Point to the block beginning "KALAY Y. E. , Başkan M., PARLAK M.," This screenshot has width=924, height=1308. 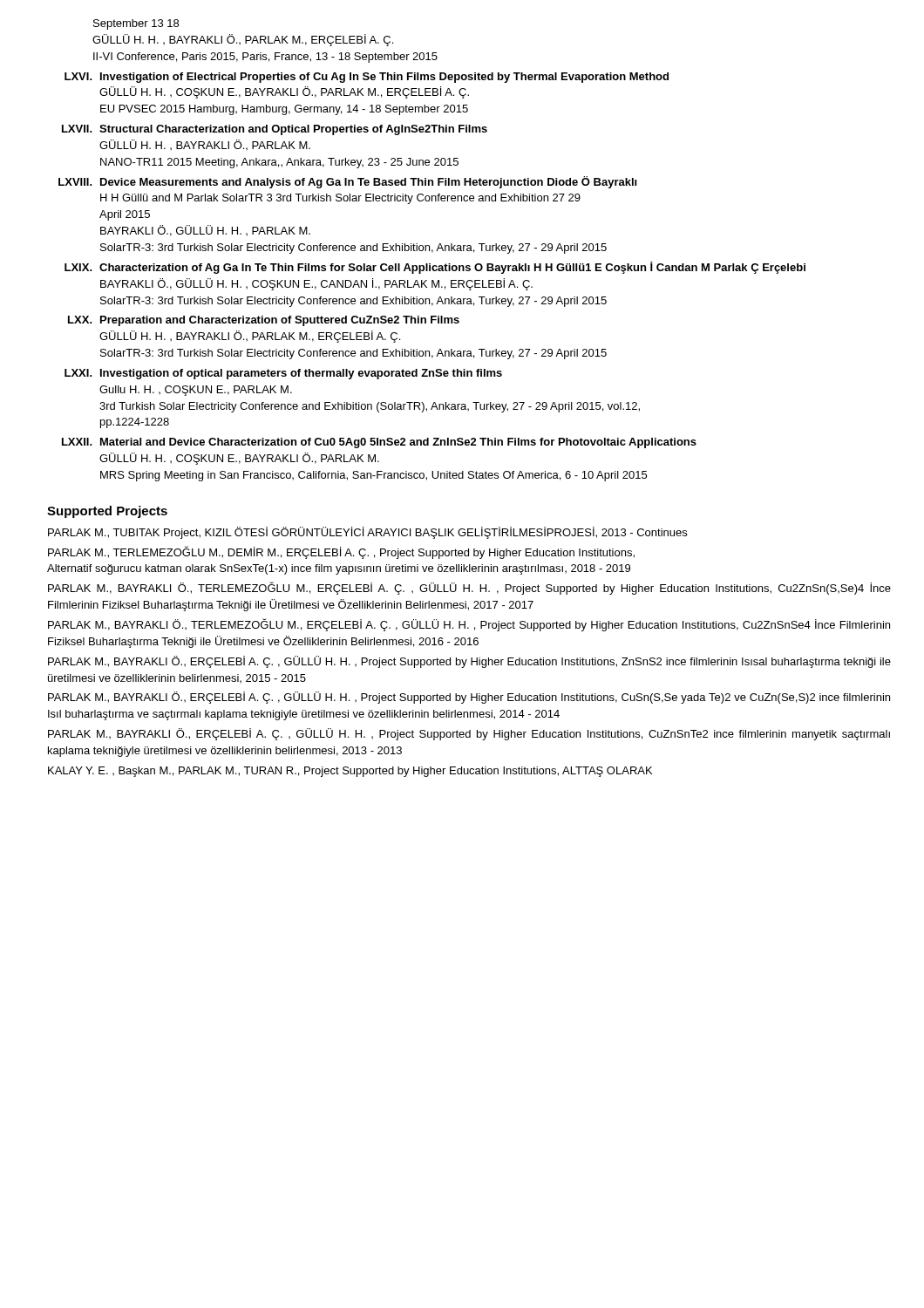tap(350, 770)
